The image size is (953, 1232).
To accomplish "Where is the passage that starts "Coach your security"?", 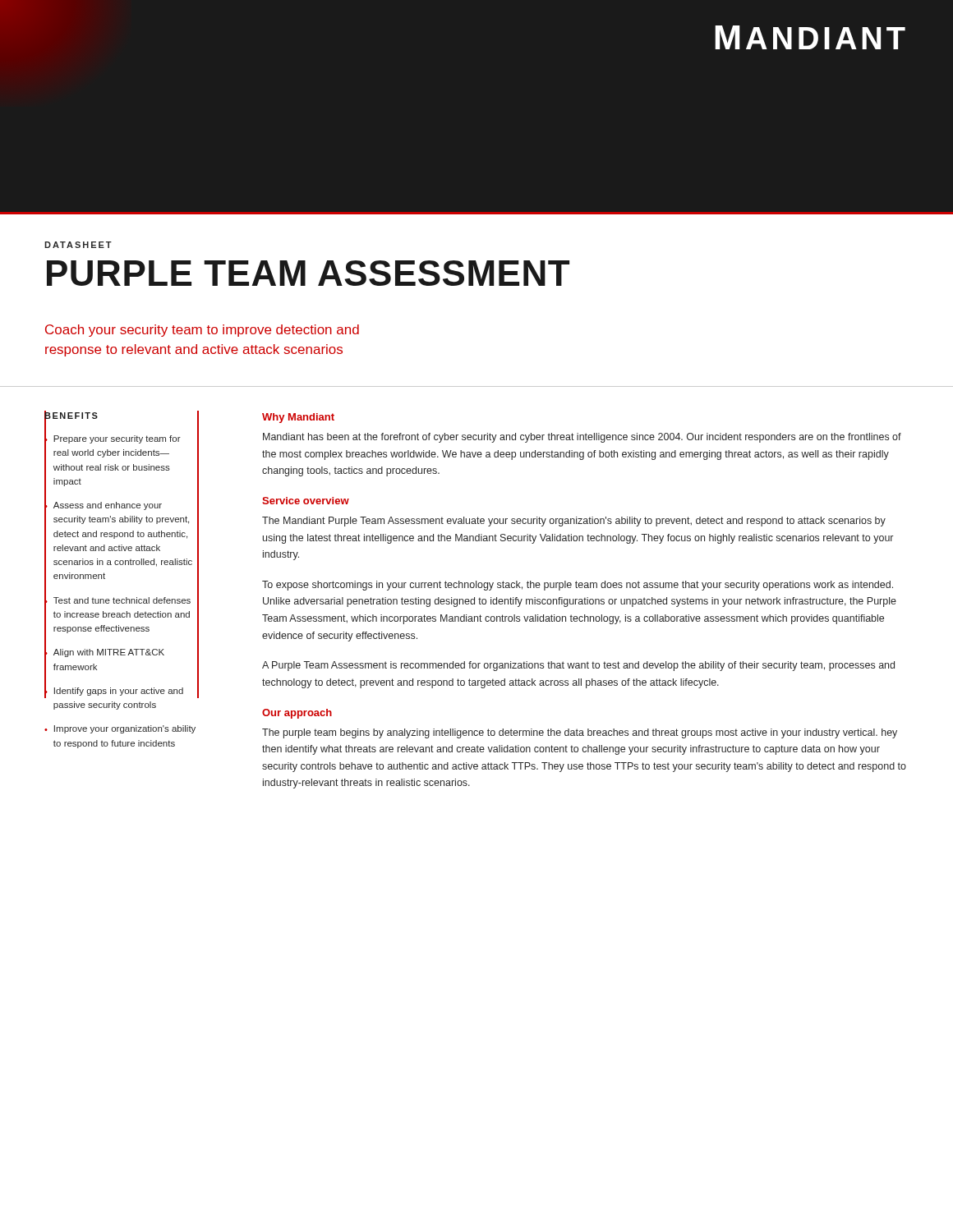I will [x=202, y=331].
